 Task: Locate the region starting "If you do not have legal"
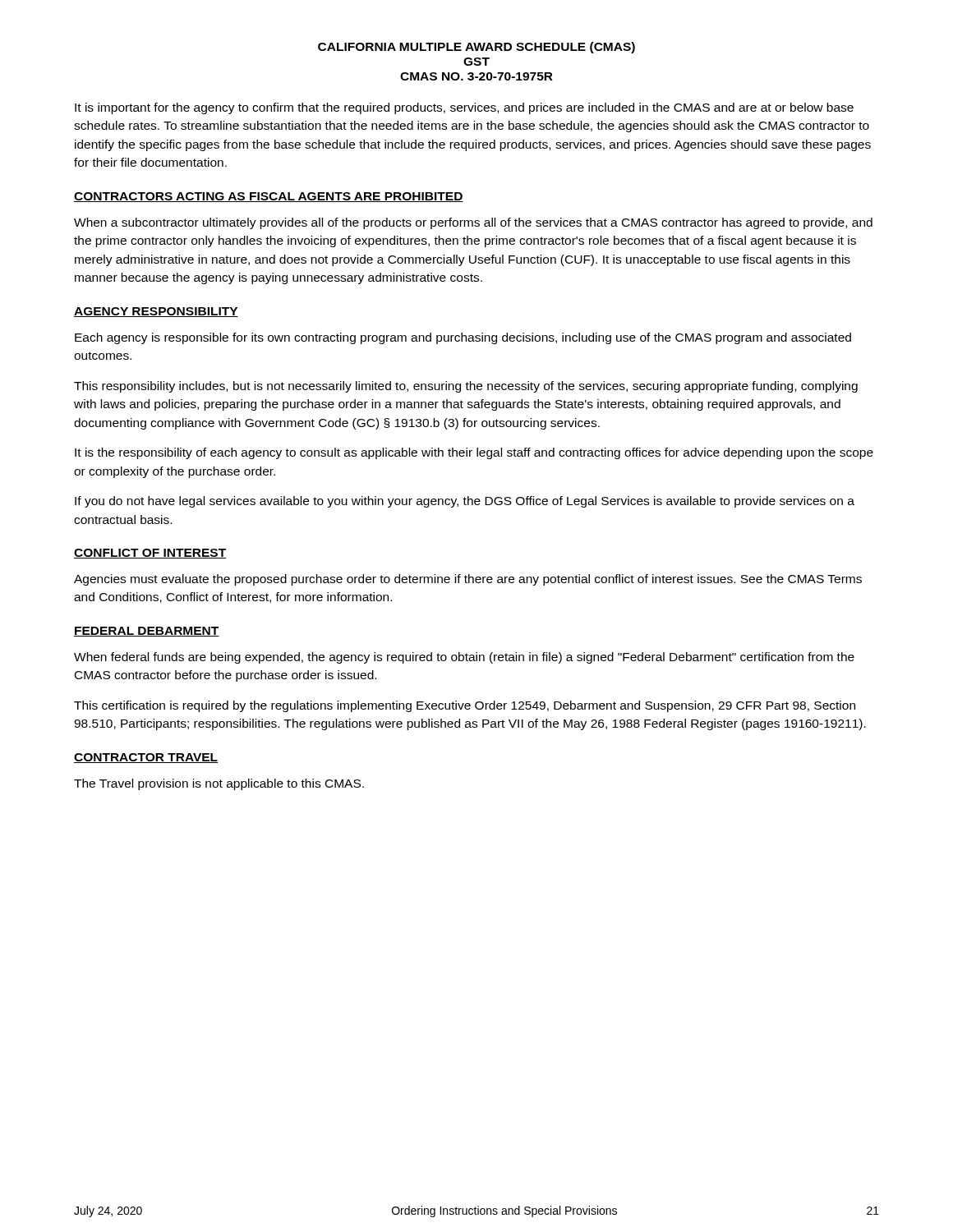coord(476,510)
